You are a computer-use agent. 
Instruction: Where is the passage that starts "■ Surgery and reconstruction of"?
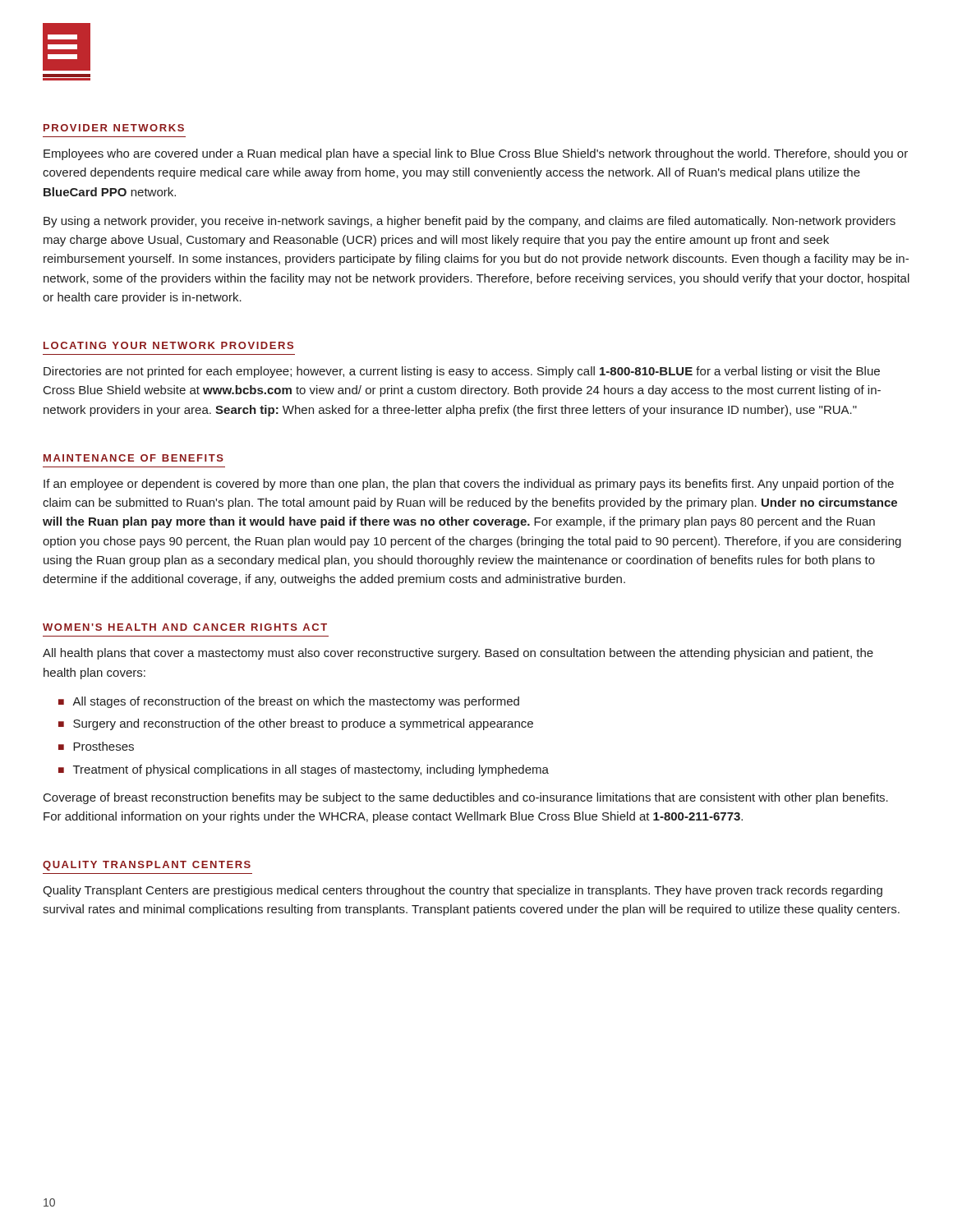(x=296, y=724)
